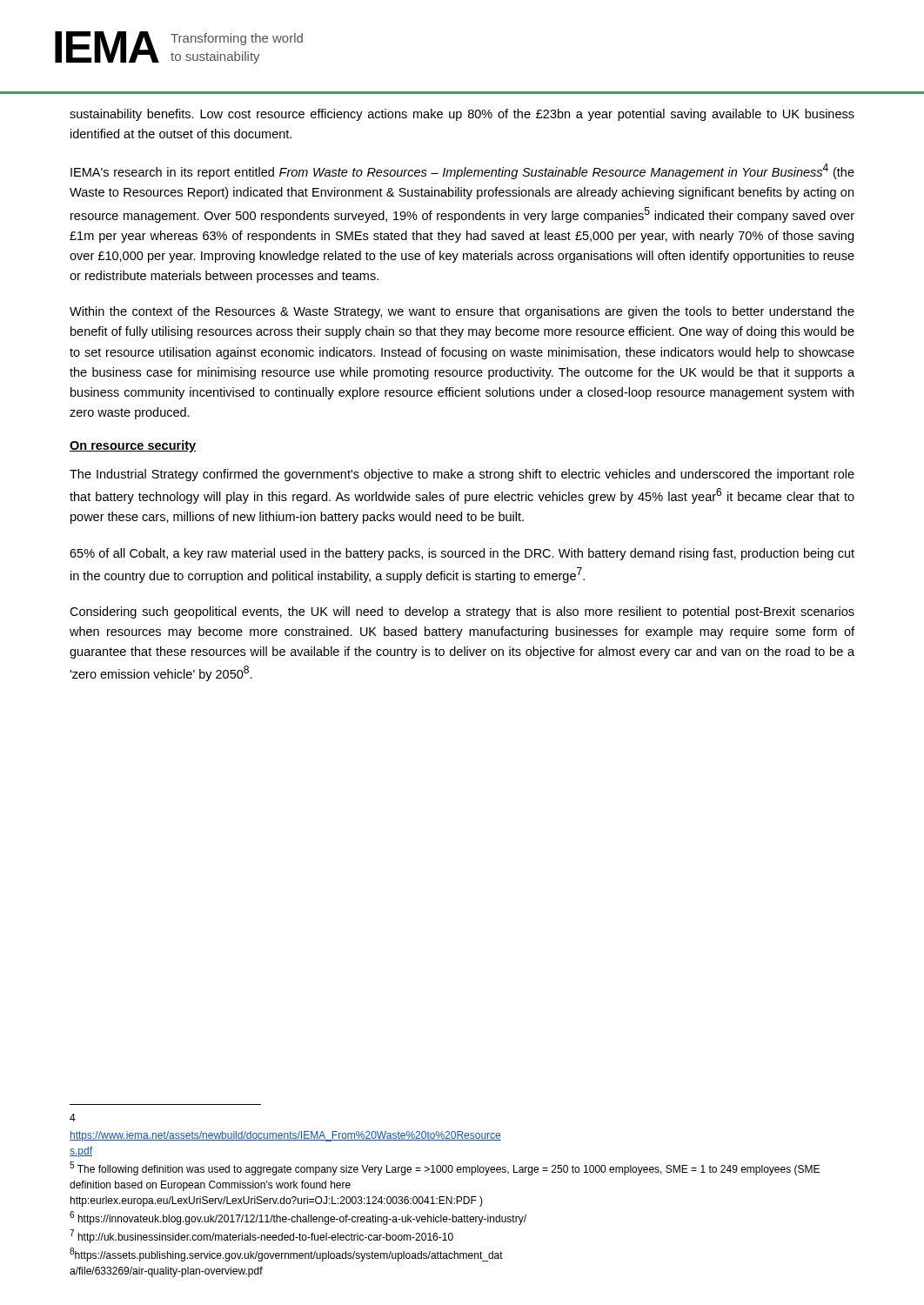Where is the passage that starts "Considering such geopolitical events, the UK will"?

pos(462,643)
